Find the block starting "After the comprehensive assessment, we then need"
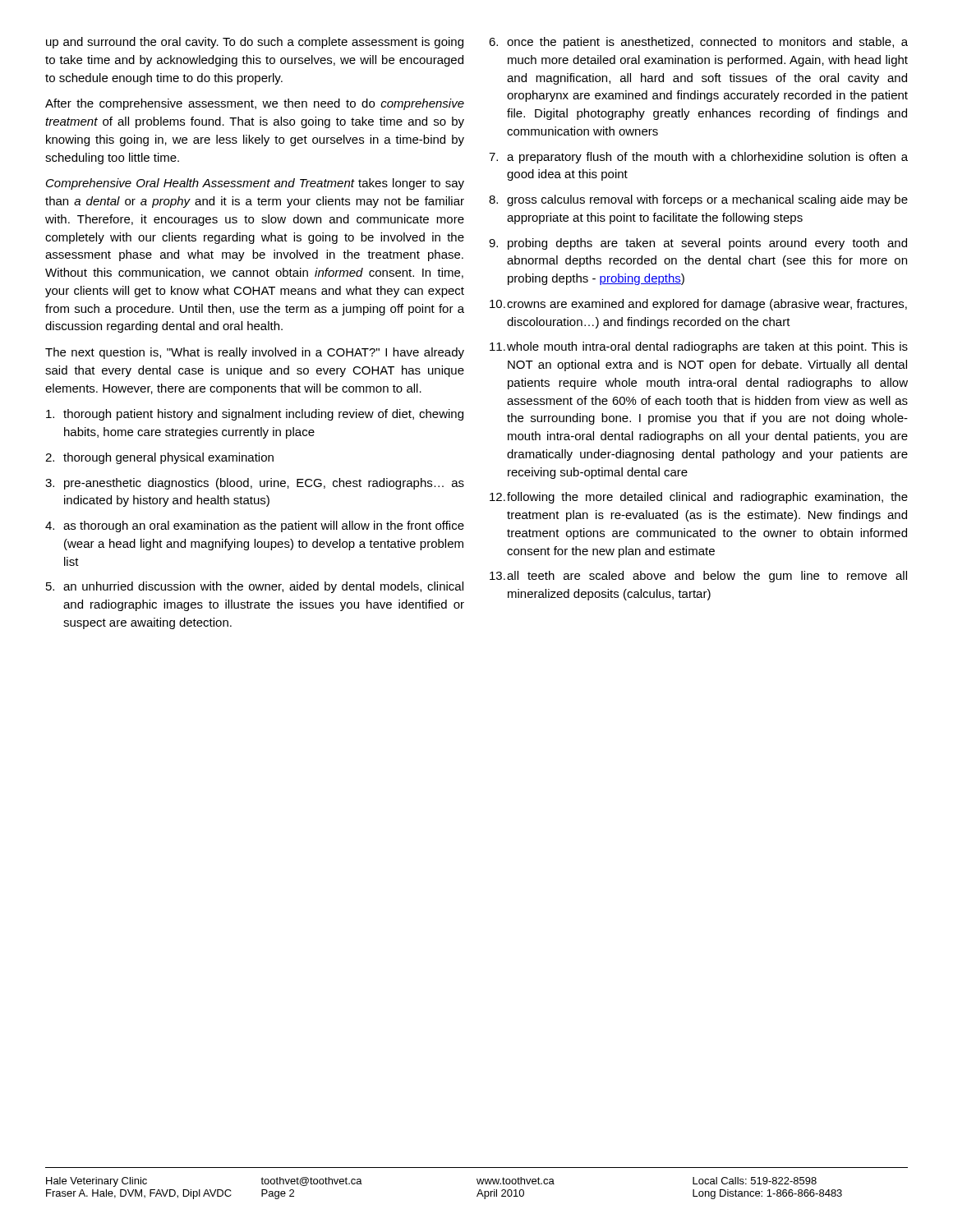Screen dimensions: 1232x953 255,130
